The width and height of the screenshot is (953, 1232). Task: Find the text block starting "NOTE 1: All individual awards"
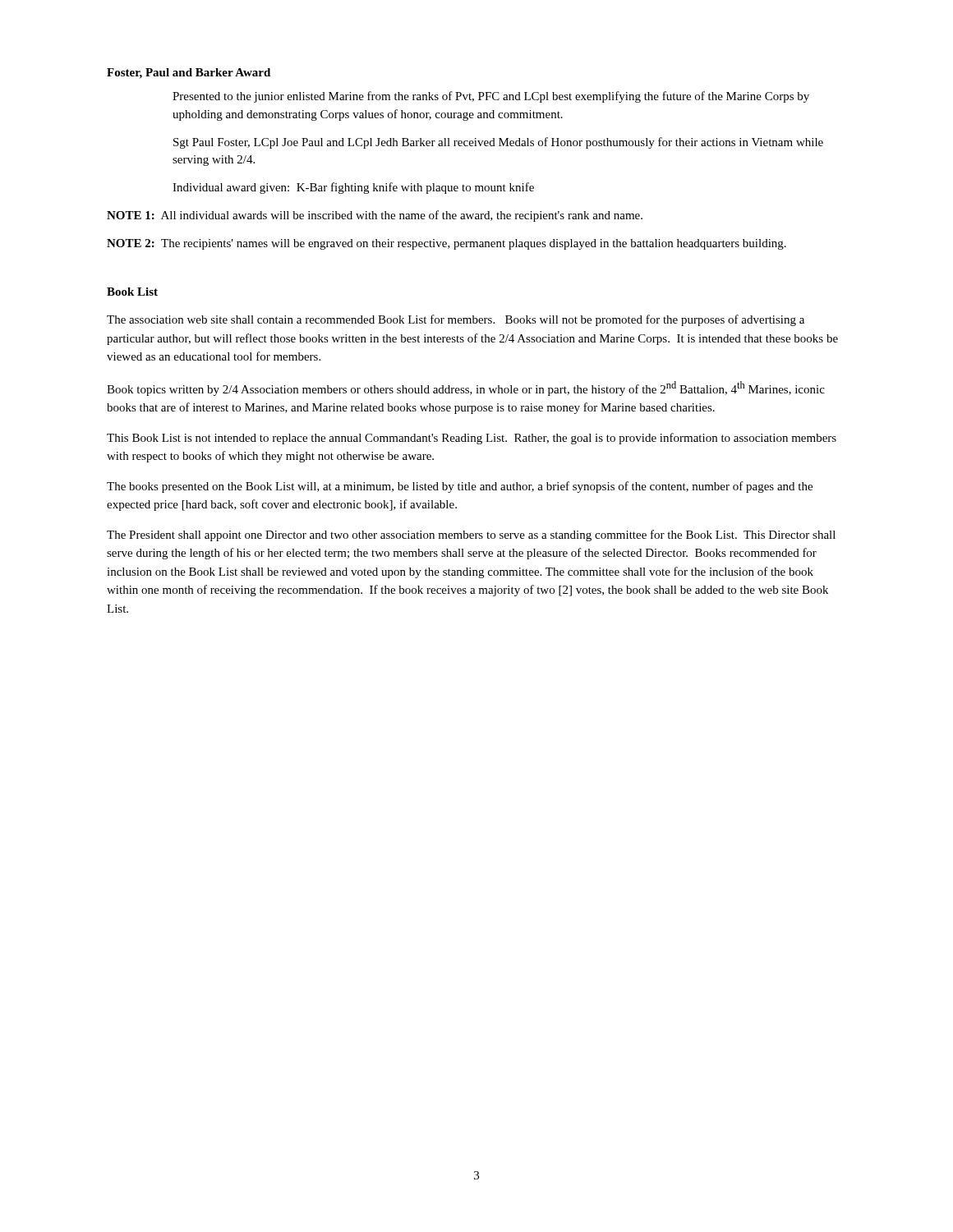(375, 215)
